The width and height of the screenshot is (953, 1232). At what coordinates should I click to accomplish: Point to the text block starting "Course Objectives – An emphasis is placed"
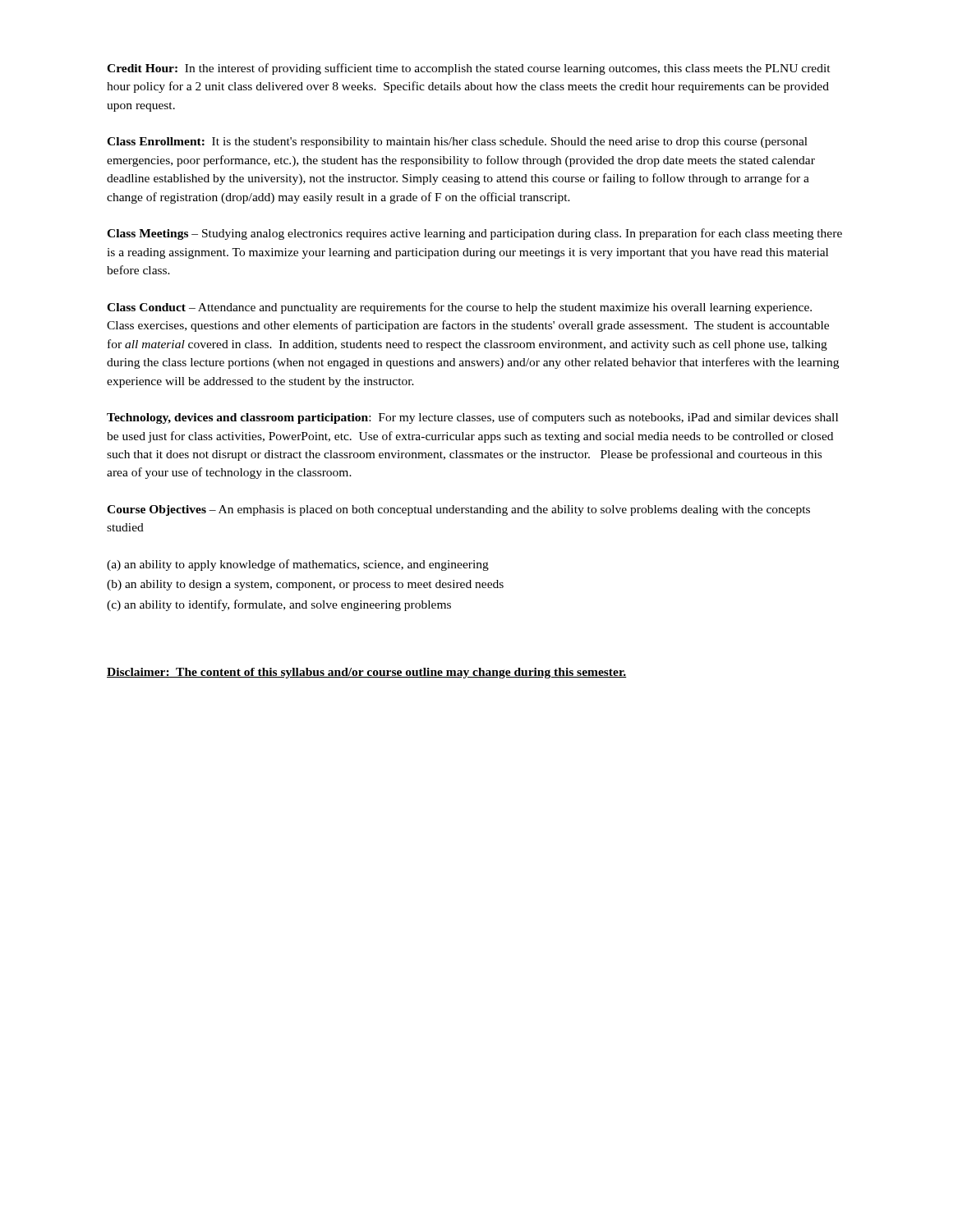tap(459, 518)
